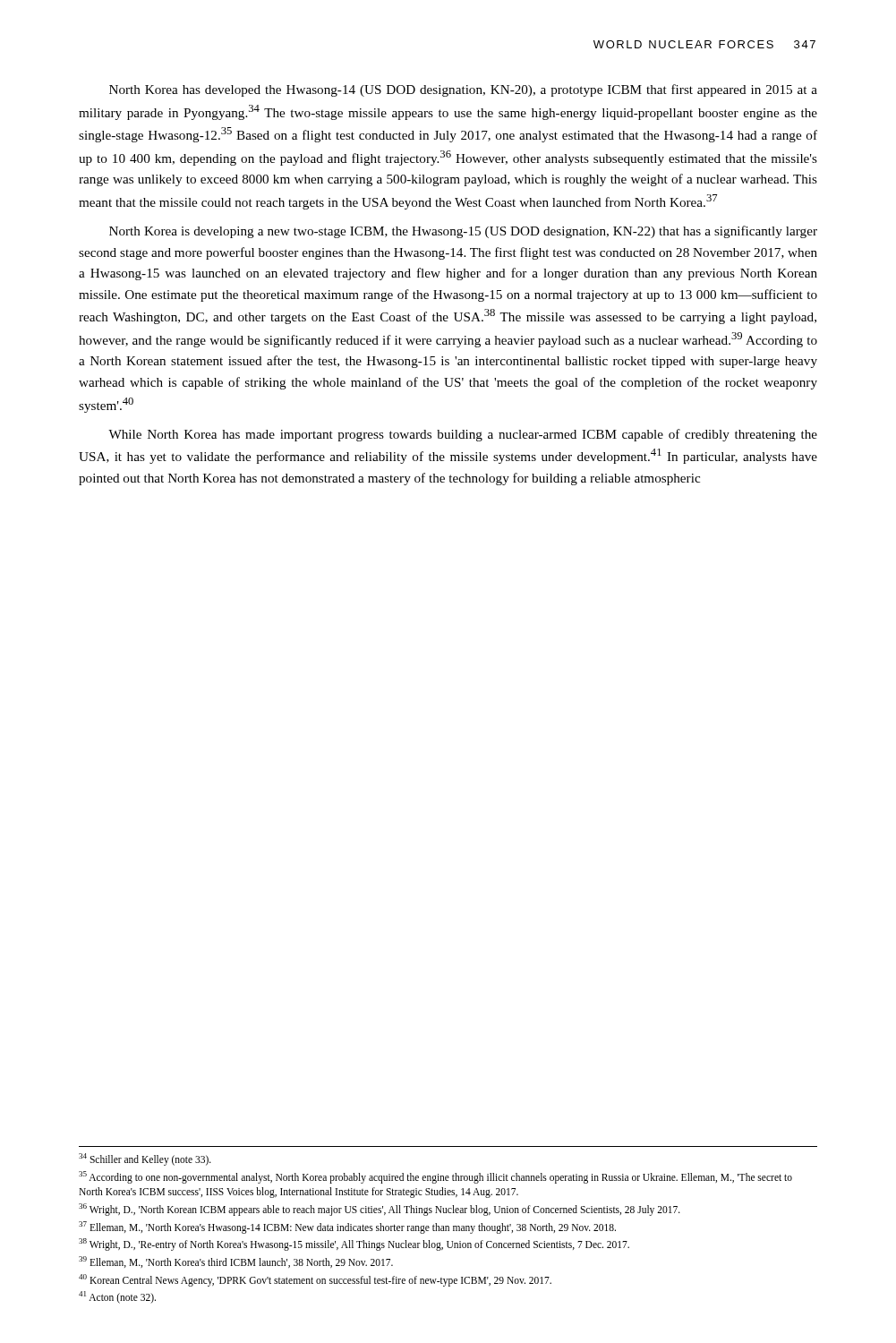
Task: Point to the block beginning "38 Wright, D., 'Re-entry of"
Action: 354,1244
